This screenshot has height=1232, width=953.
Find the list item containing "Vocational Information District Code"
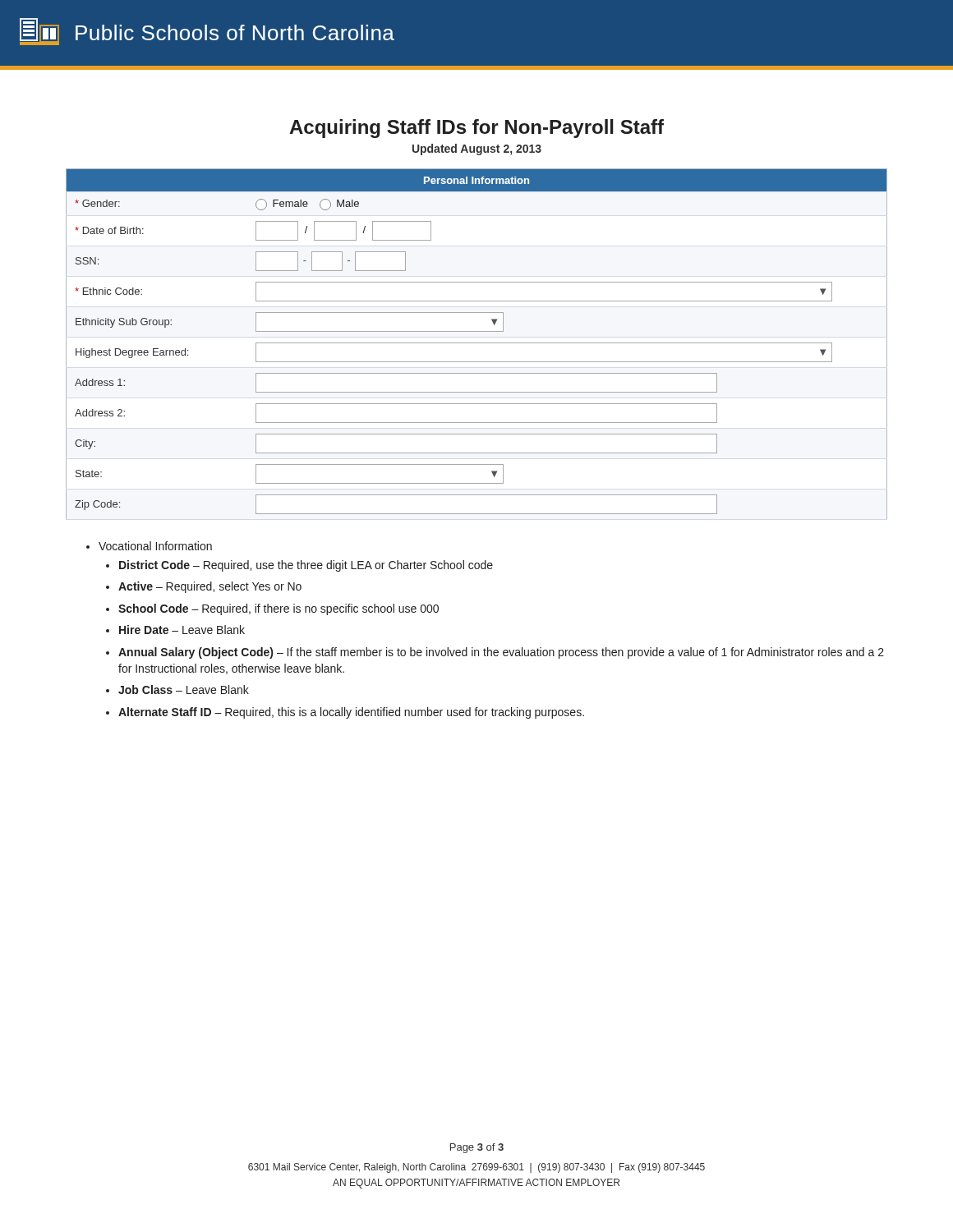pos(155,546)
